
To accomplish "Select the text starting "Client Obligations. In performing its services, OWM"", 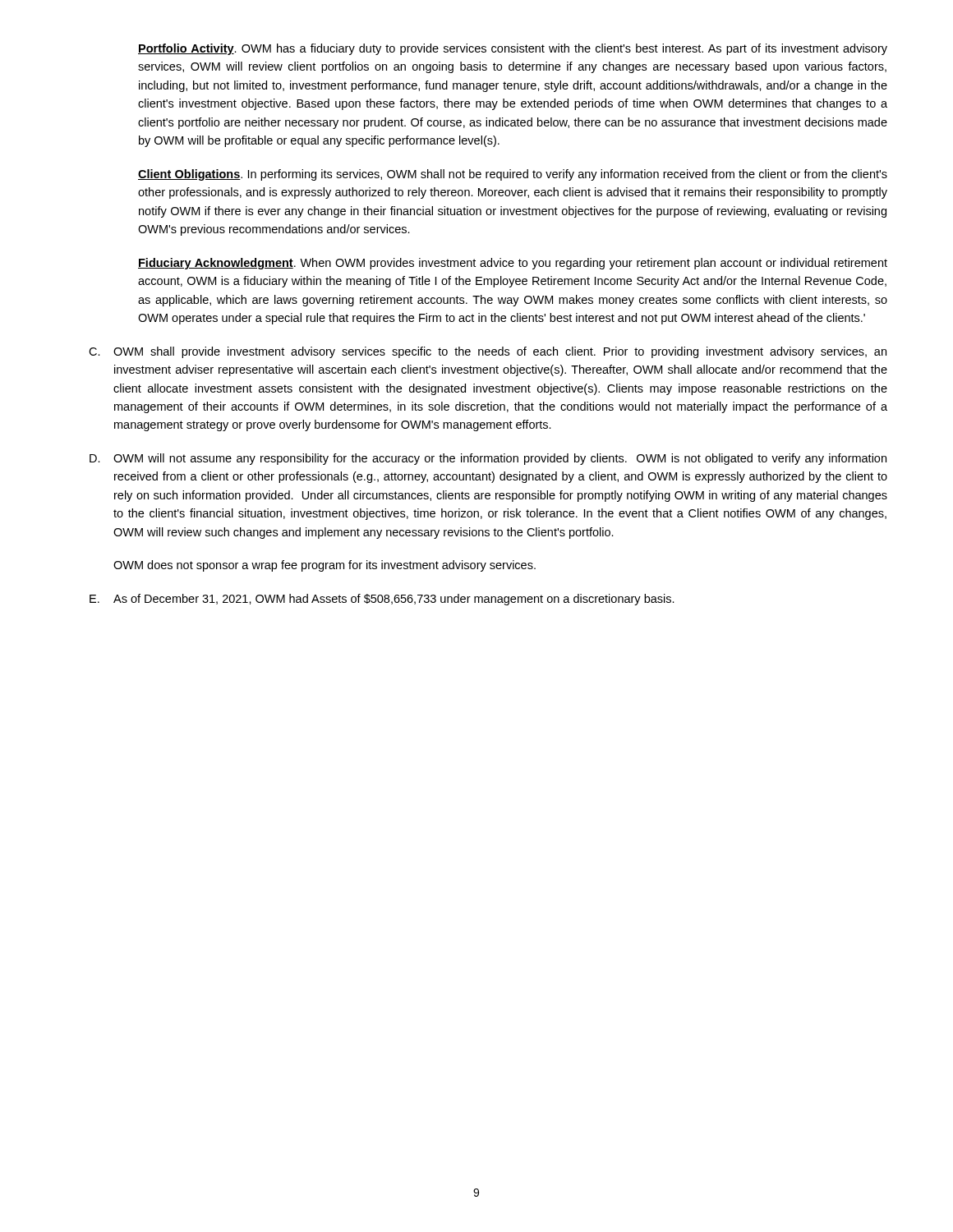I will pos(513,202).
